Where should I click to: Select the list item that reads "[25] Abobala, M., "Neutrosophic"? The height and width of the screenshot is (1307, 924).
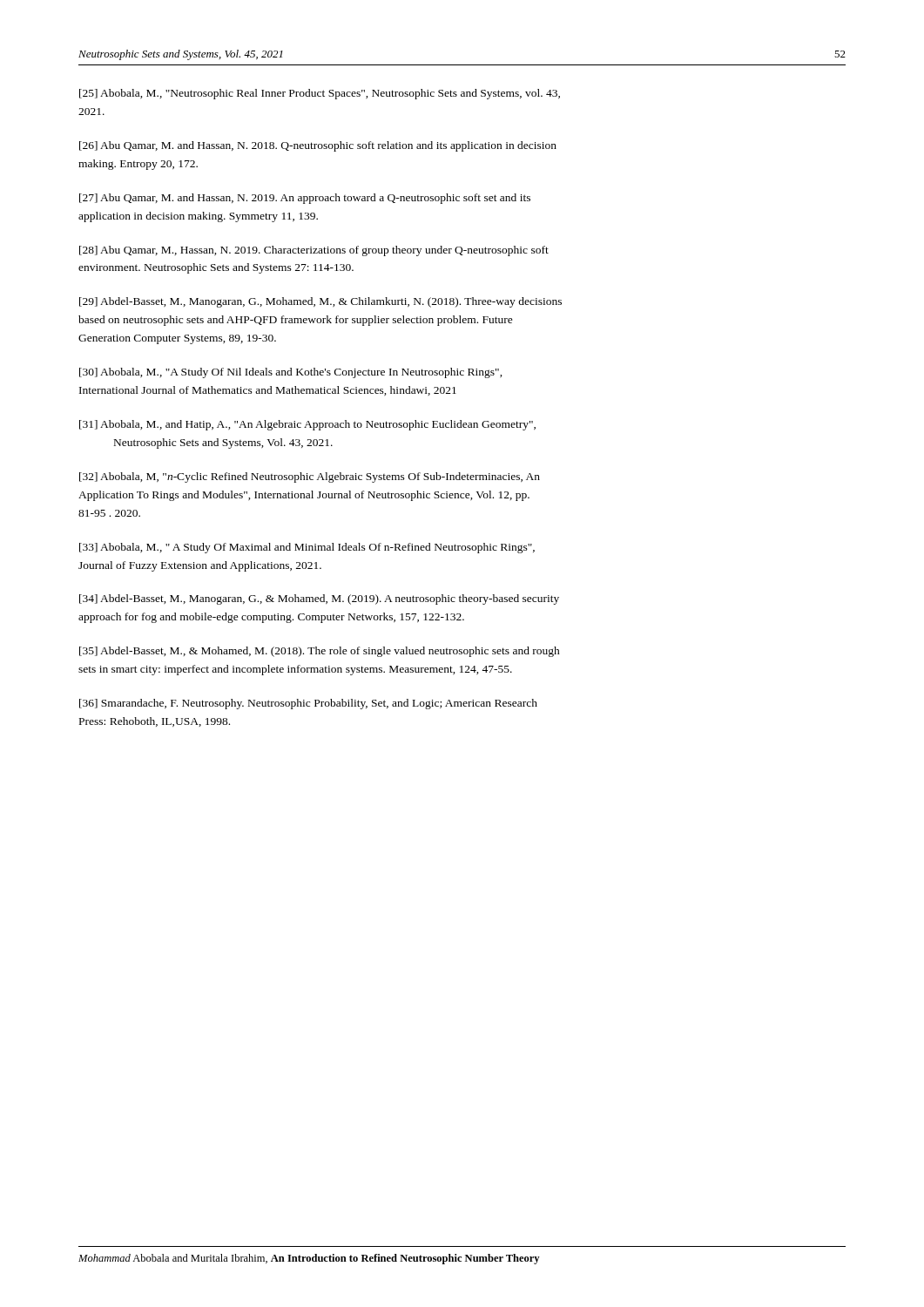coord(462,103)
